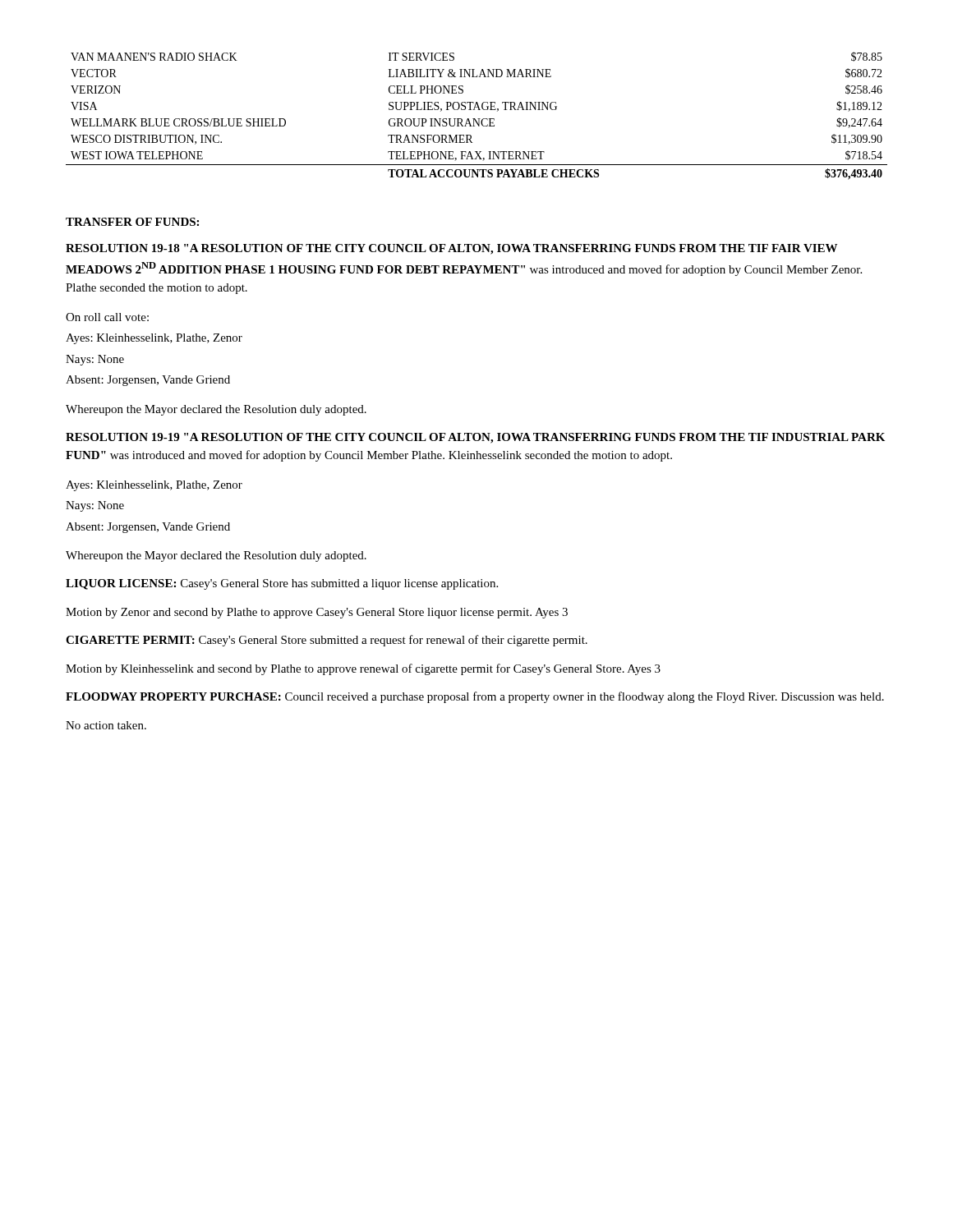Select the text block with the text "LIQUOR LICENSE: Casey's General Store has submitted a"
The width and height of the screenshot is (953, 1232).
(282, 583)
